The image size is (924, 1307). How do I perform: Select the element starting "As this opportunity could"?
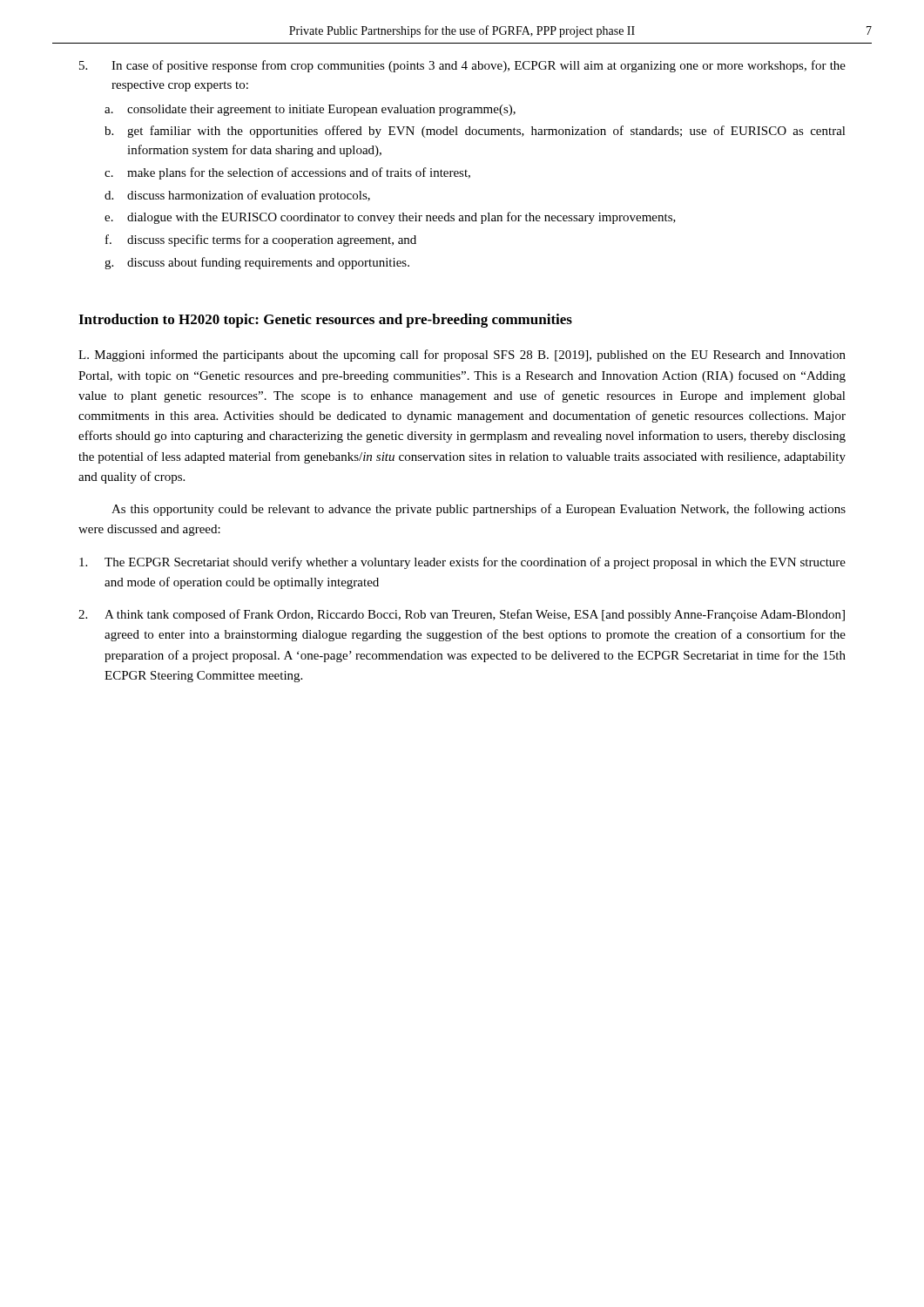(x=462, y=519)
